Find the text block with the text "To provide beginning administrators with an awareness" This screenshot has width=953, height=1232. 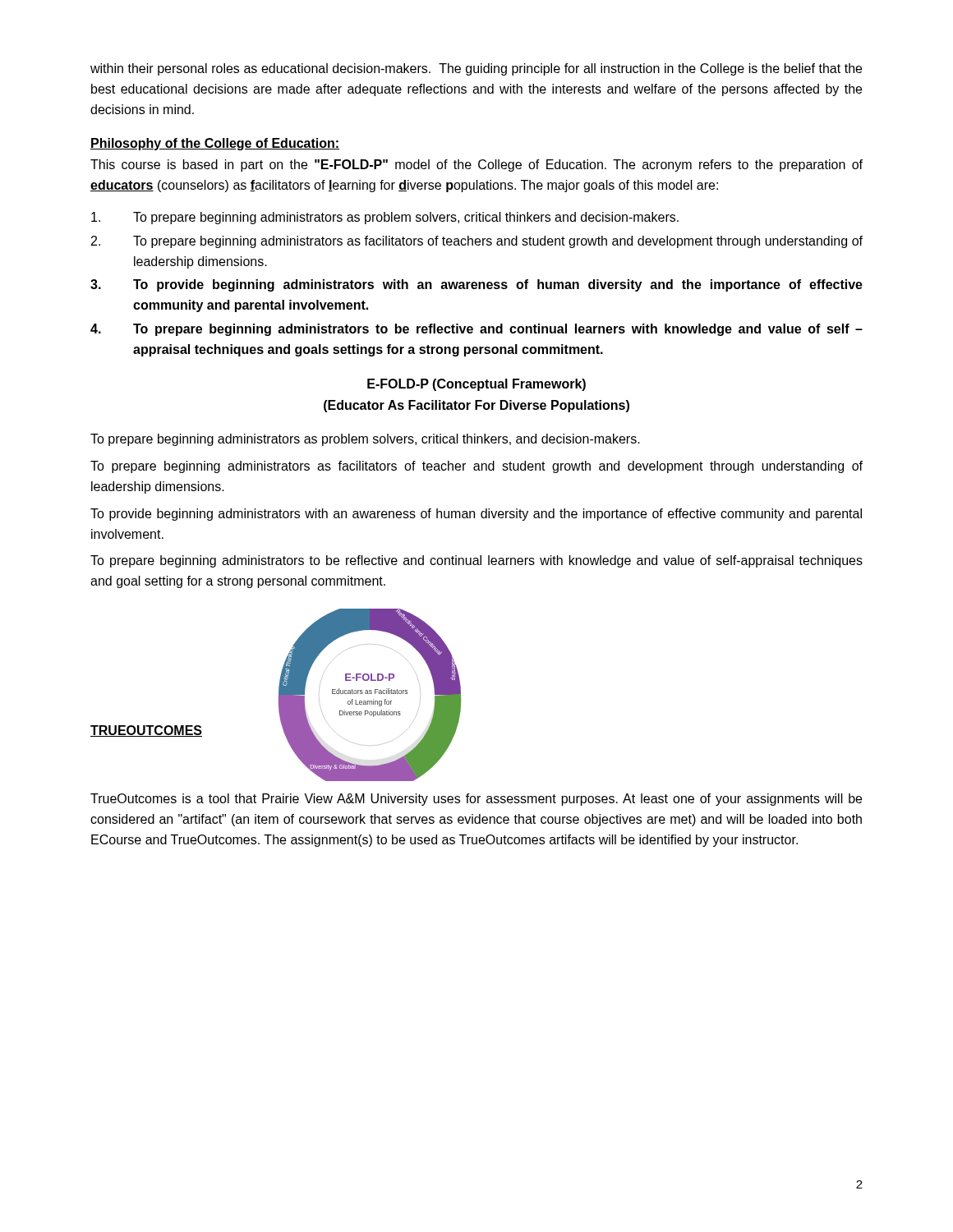click(x=476, y=524)
